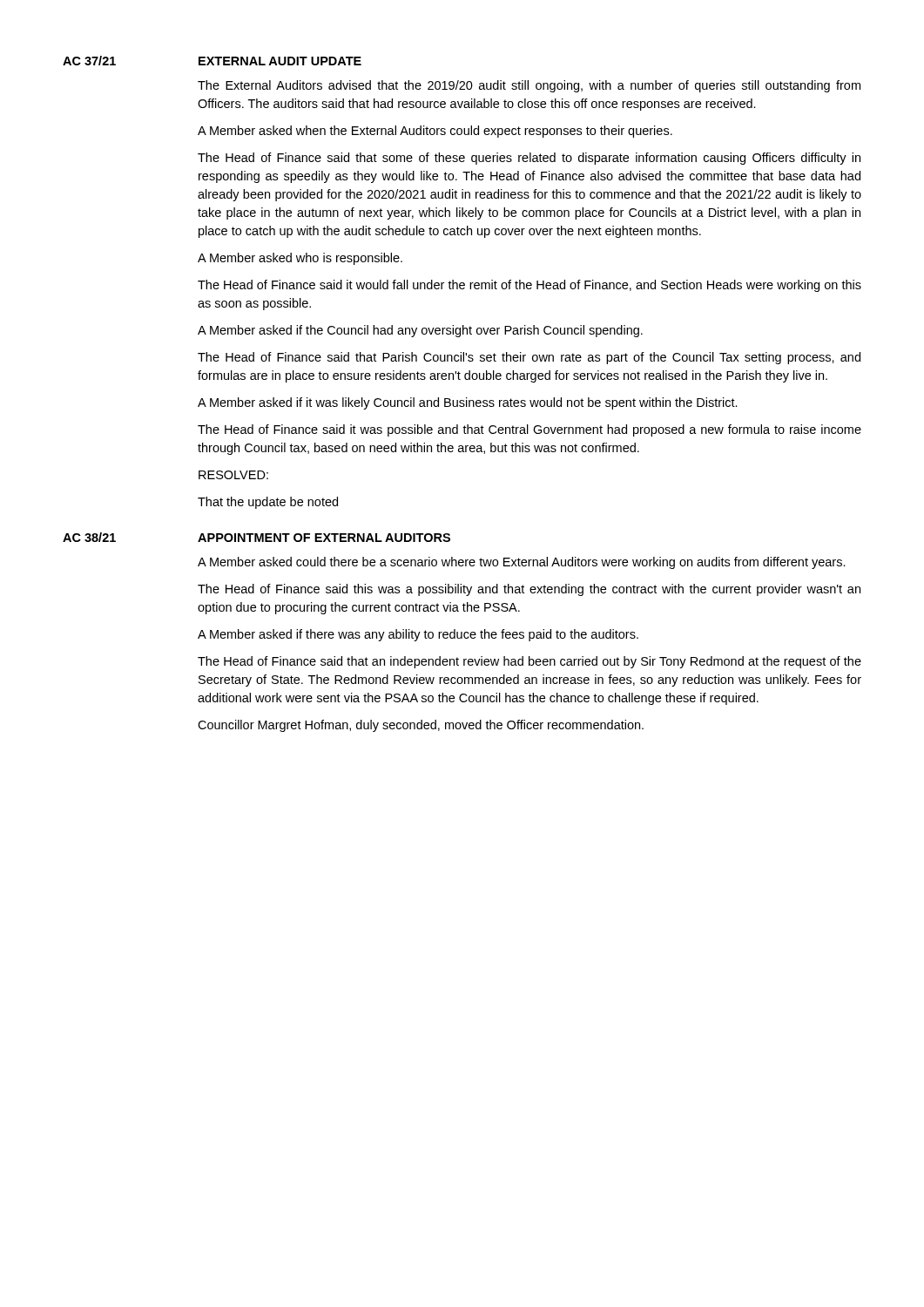Navigate to the element starting "A Member asked when the External Auditors could"
Image resolution: width=924 pixels, height=1307 pixels.
[435, 131]
